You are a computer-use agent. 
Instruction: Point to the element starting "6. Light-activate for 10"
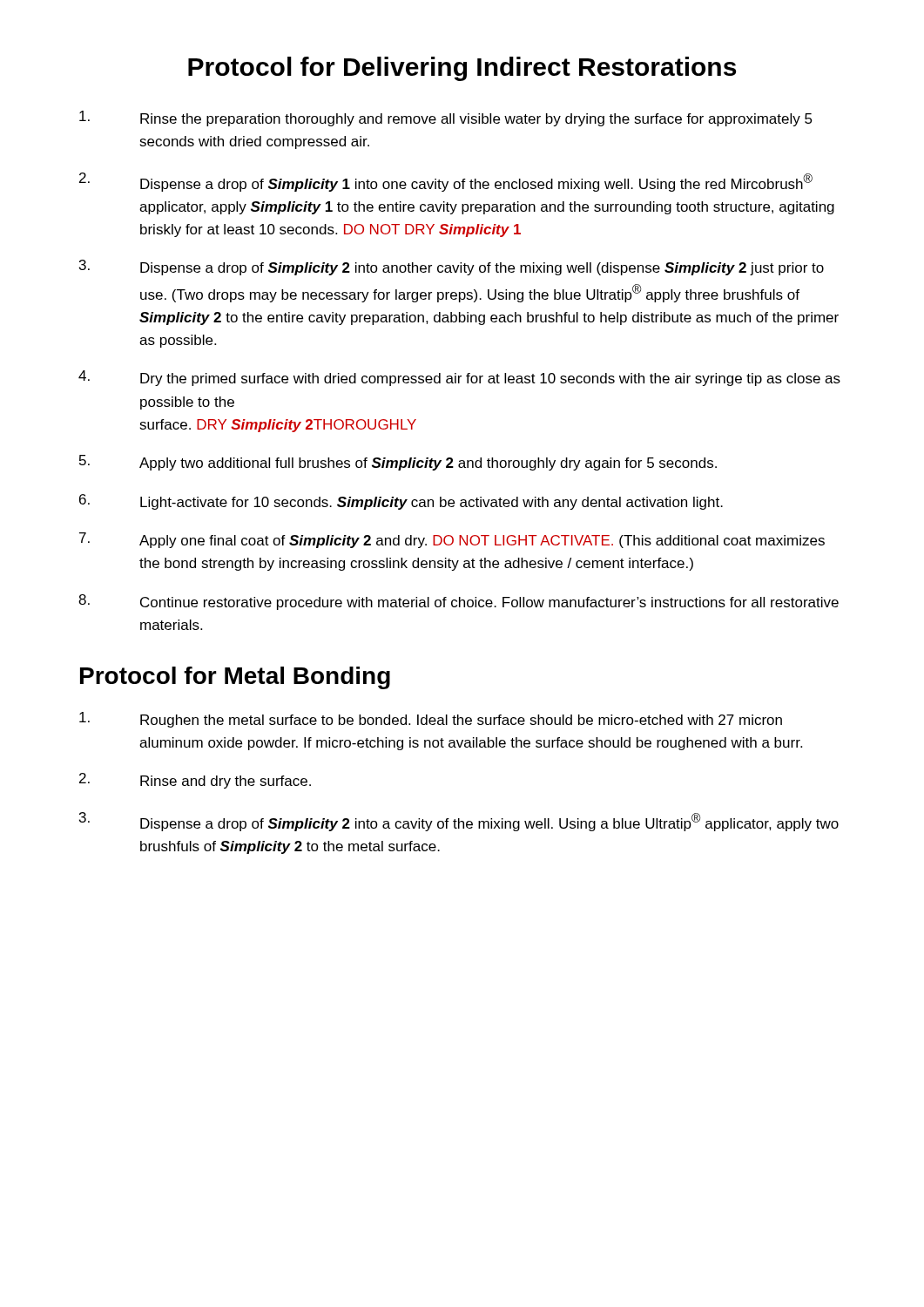point(462,503)
